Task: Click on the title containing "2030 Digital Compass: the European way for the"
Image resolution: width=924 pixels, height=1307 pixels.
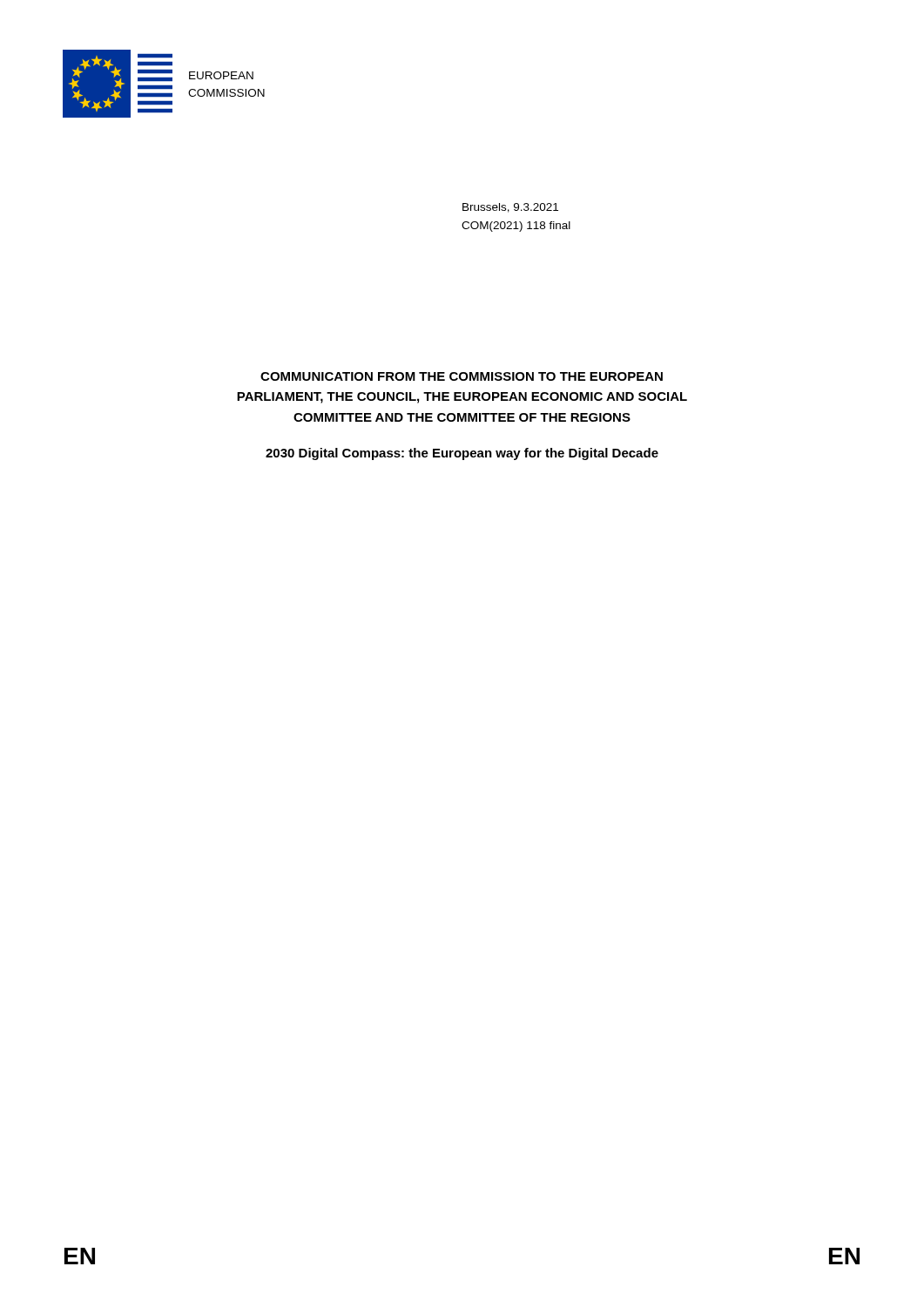Action: [462, 452]
